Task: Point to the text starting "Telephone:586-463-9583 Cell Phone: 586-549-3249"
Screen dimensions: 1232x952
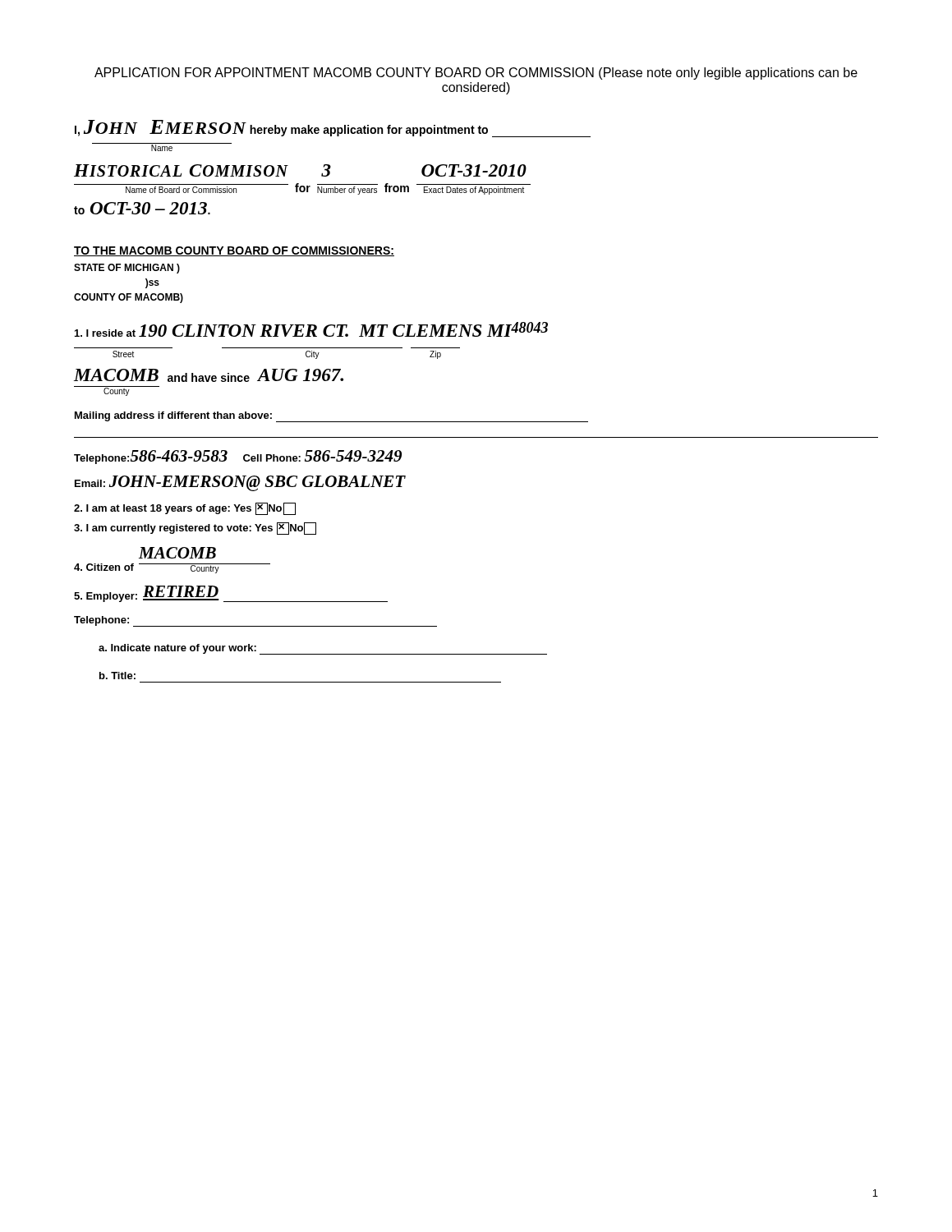Action: 238,456
